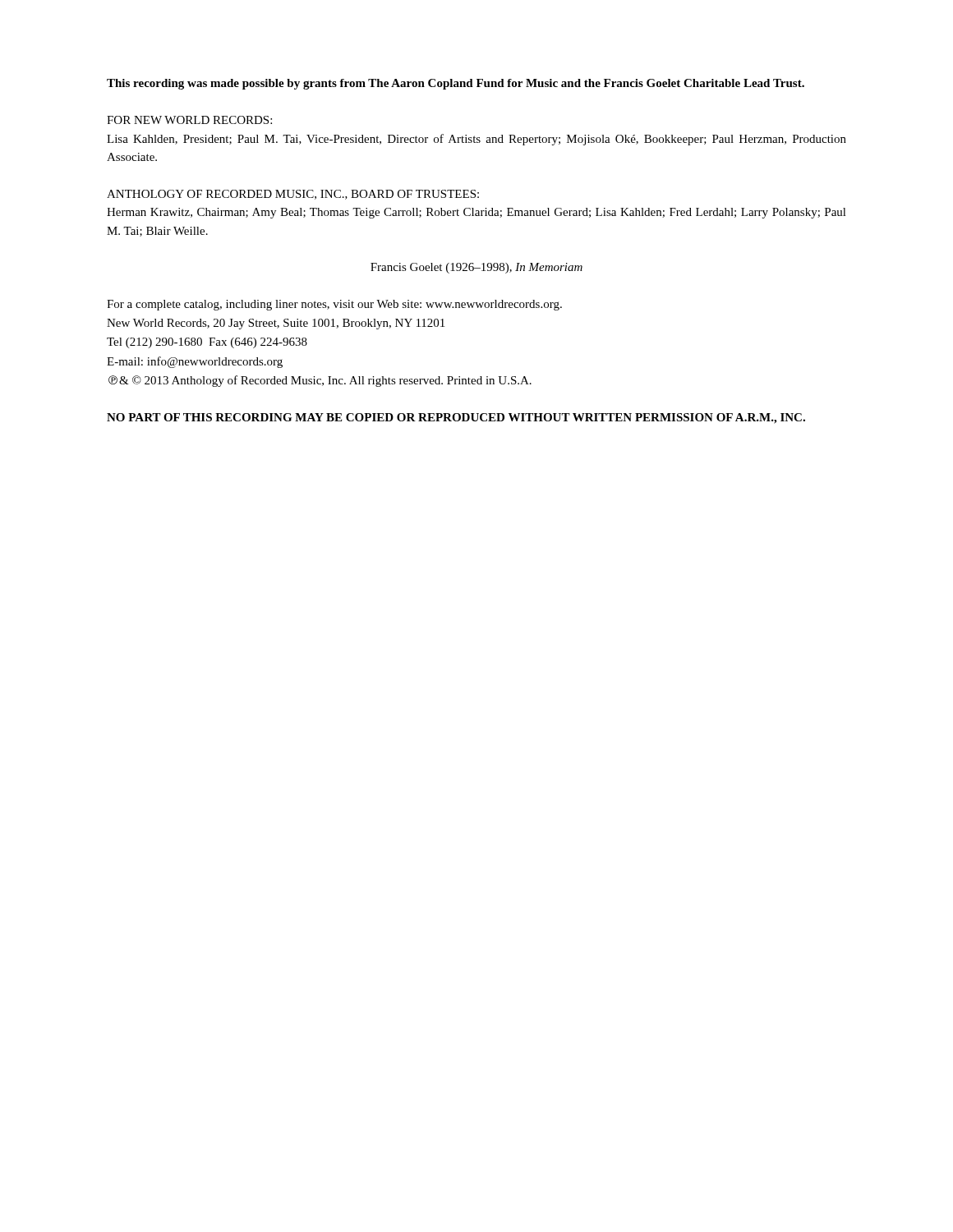Select the region starting "Francis Goelet (1926–1998),"
953x1232 pixels.
click(476, 267)
